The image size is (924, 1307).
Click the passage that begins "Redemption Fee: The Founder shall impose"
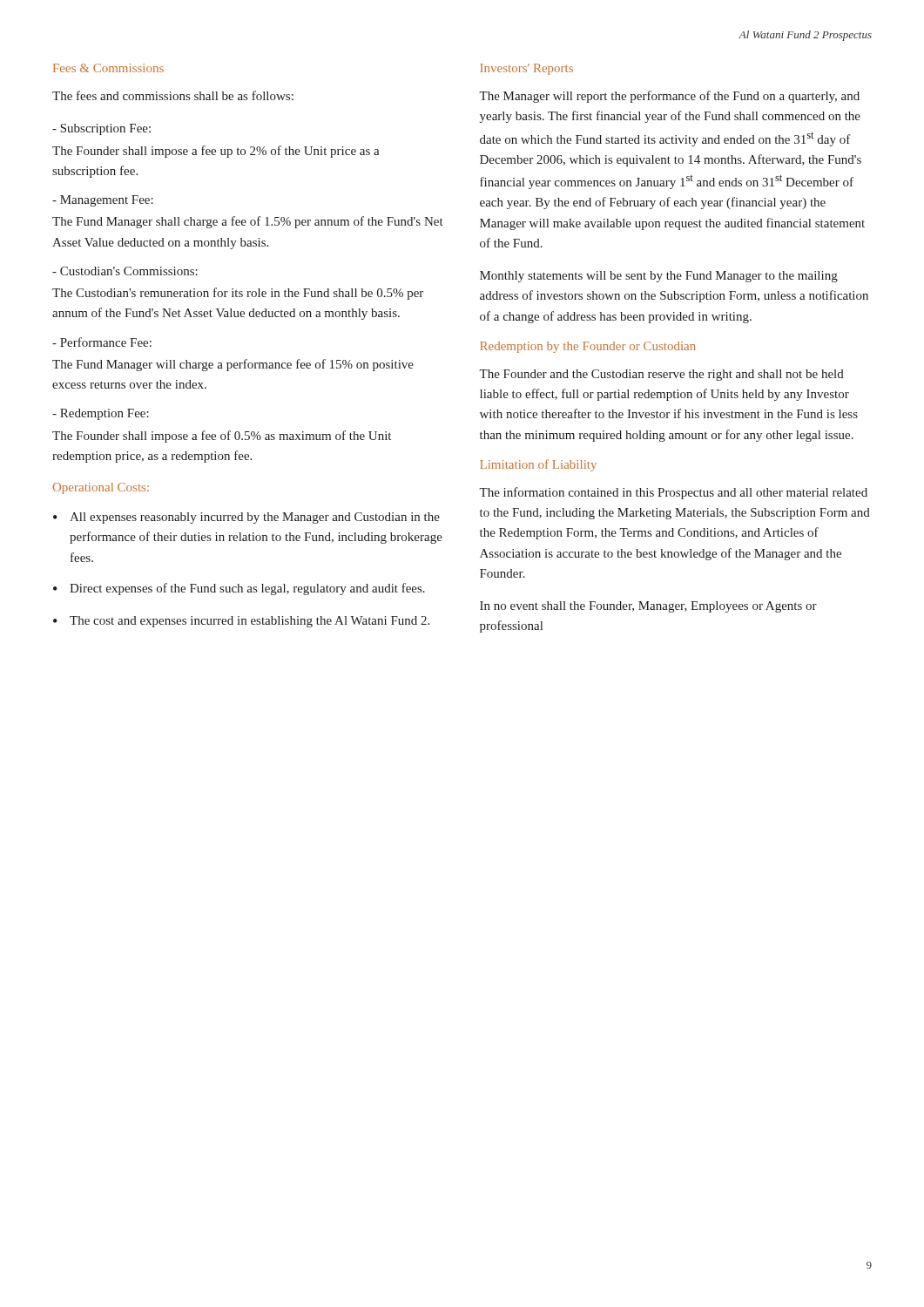248,435
